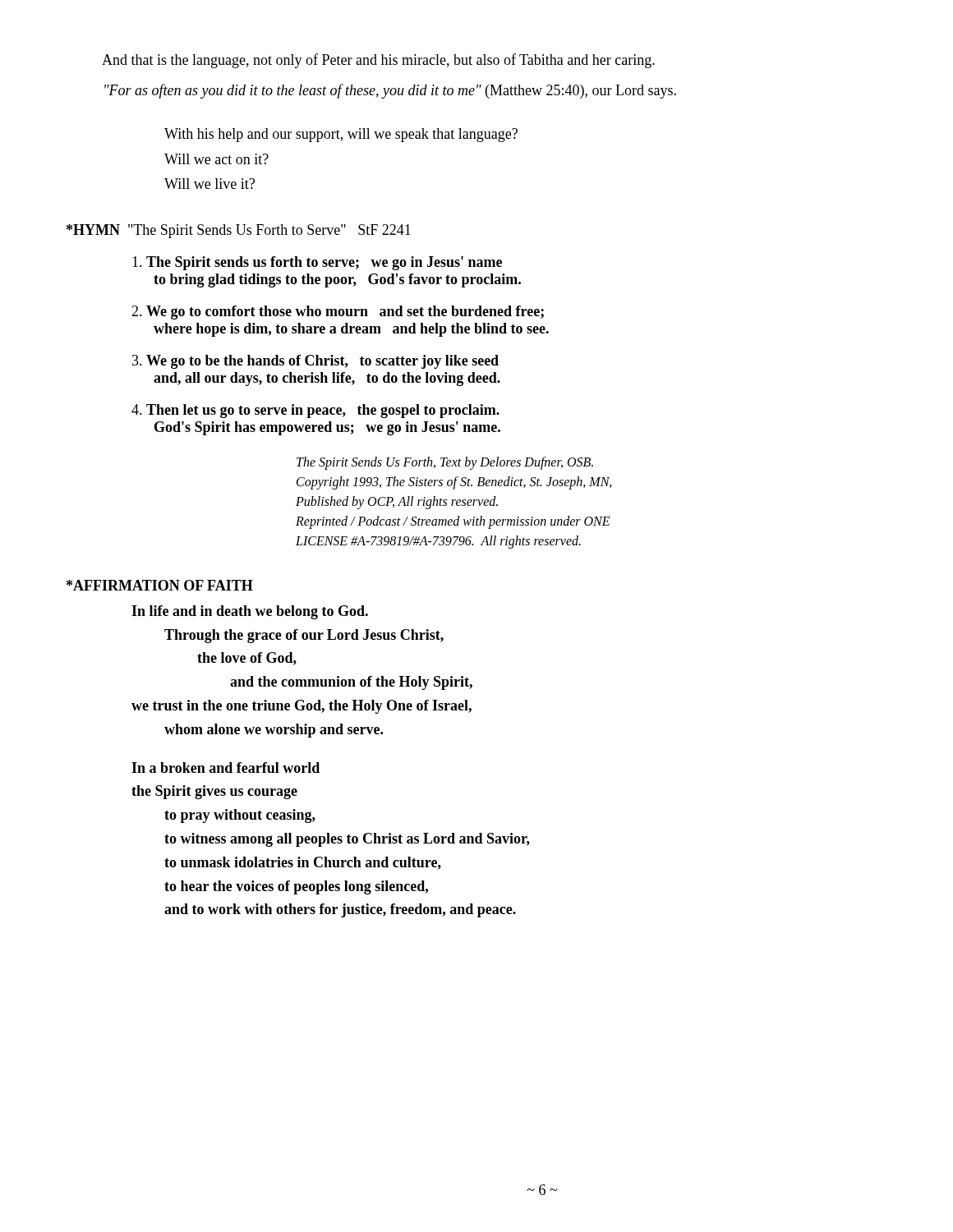Find "*AFFIRMATION OF FAITH" on this page
Viewport: 953px width, 1232px height.
(159, 585)
